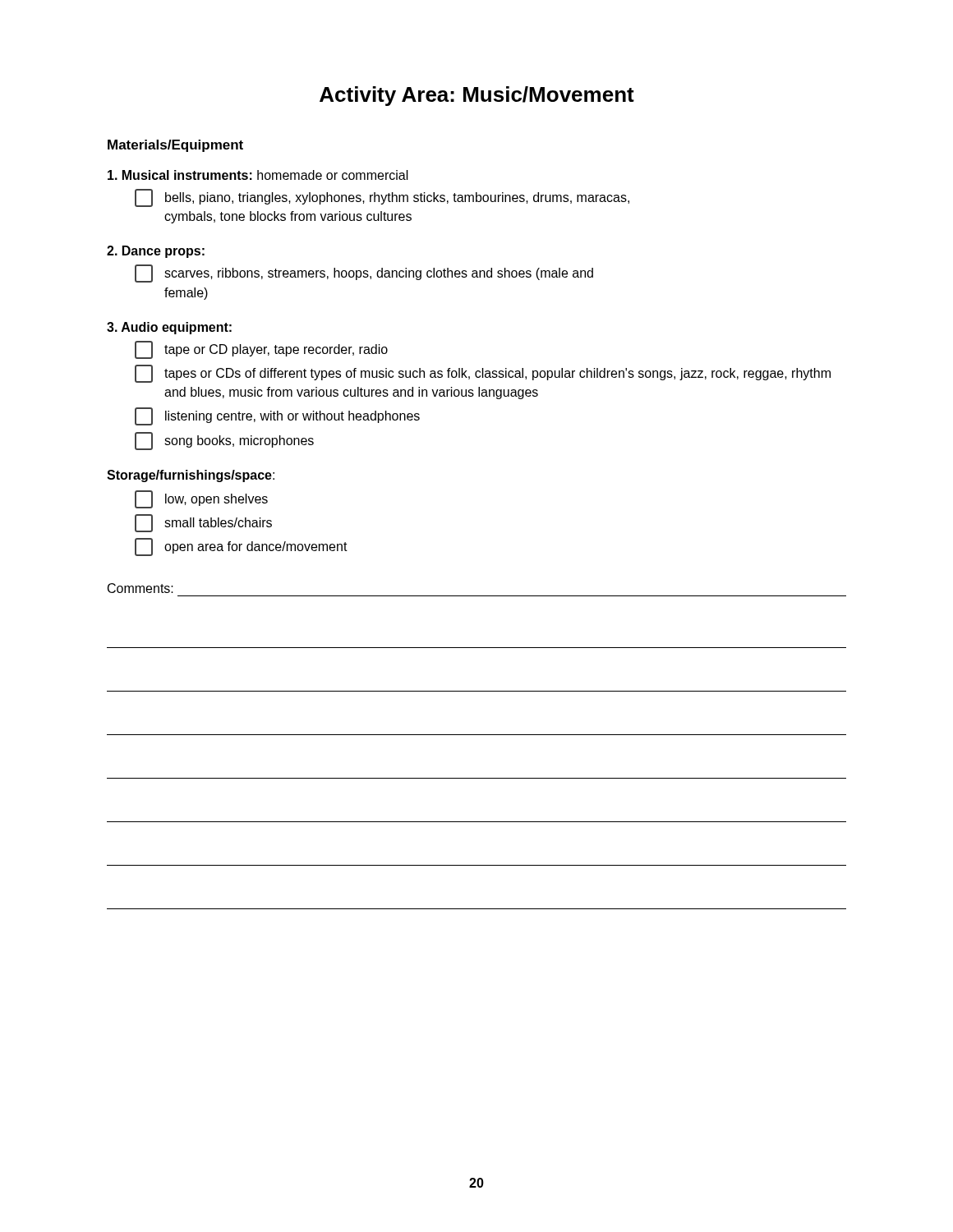953x1232 pixels.
Task: Locate the text starting "listening centre, with or"
Action: pyautogui.click(x=277, y=416)
